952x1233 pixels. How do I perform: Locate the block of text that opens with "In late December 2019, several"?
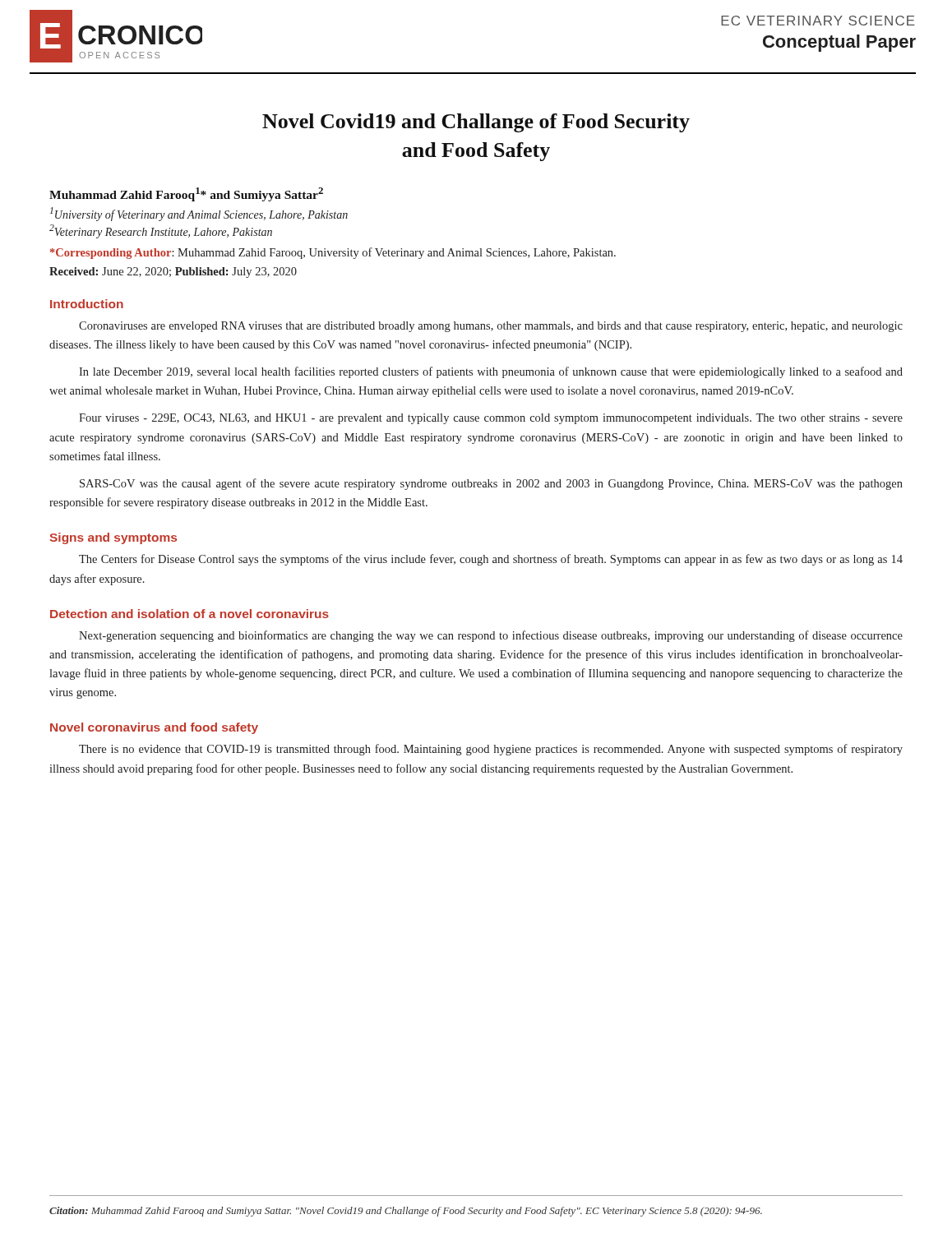(x=476, y=381)
